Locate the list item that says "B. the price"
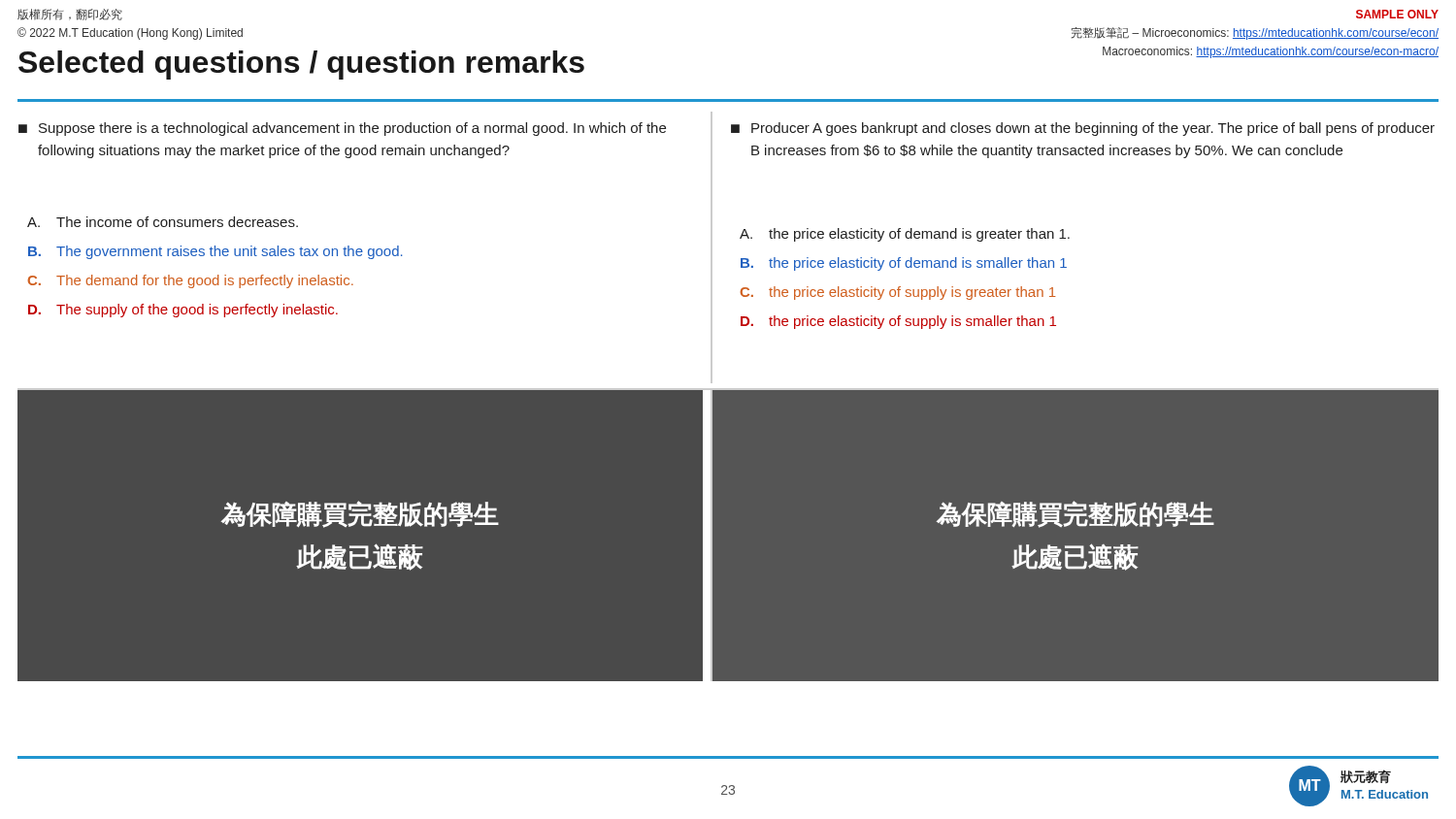Image resolution: width=1456 pixels, height=819 pixels. [x=904, y=263]
